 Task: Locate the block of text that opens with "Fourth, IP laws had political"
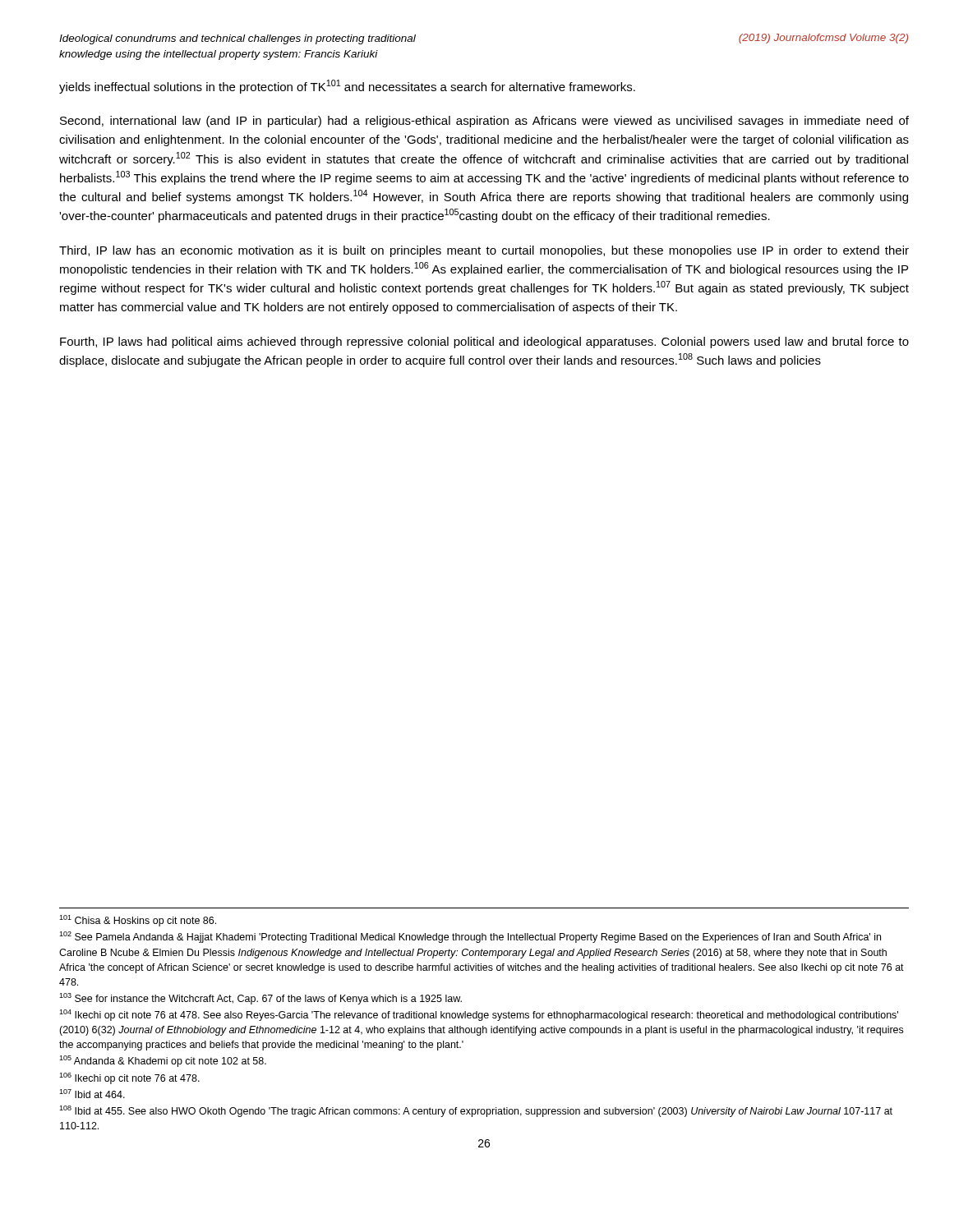click(x=484, y=350)
